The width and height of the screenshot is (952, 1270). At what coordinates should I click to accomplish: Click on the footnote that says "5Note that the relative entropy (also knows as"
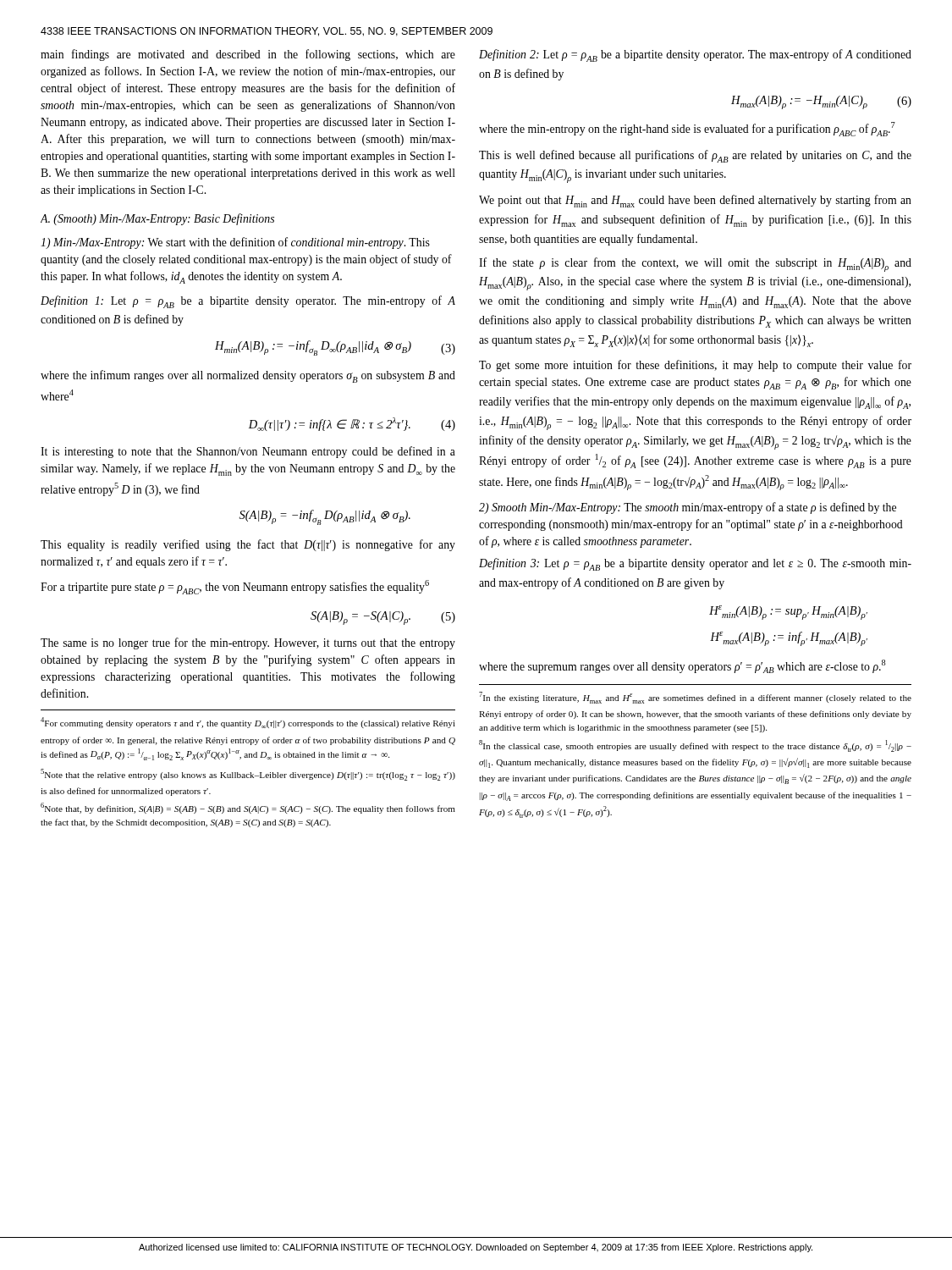click(248, 782)
